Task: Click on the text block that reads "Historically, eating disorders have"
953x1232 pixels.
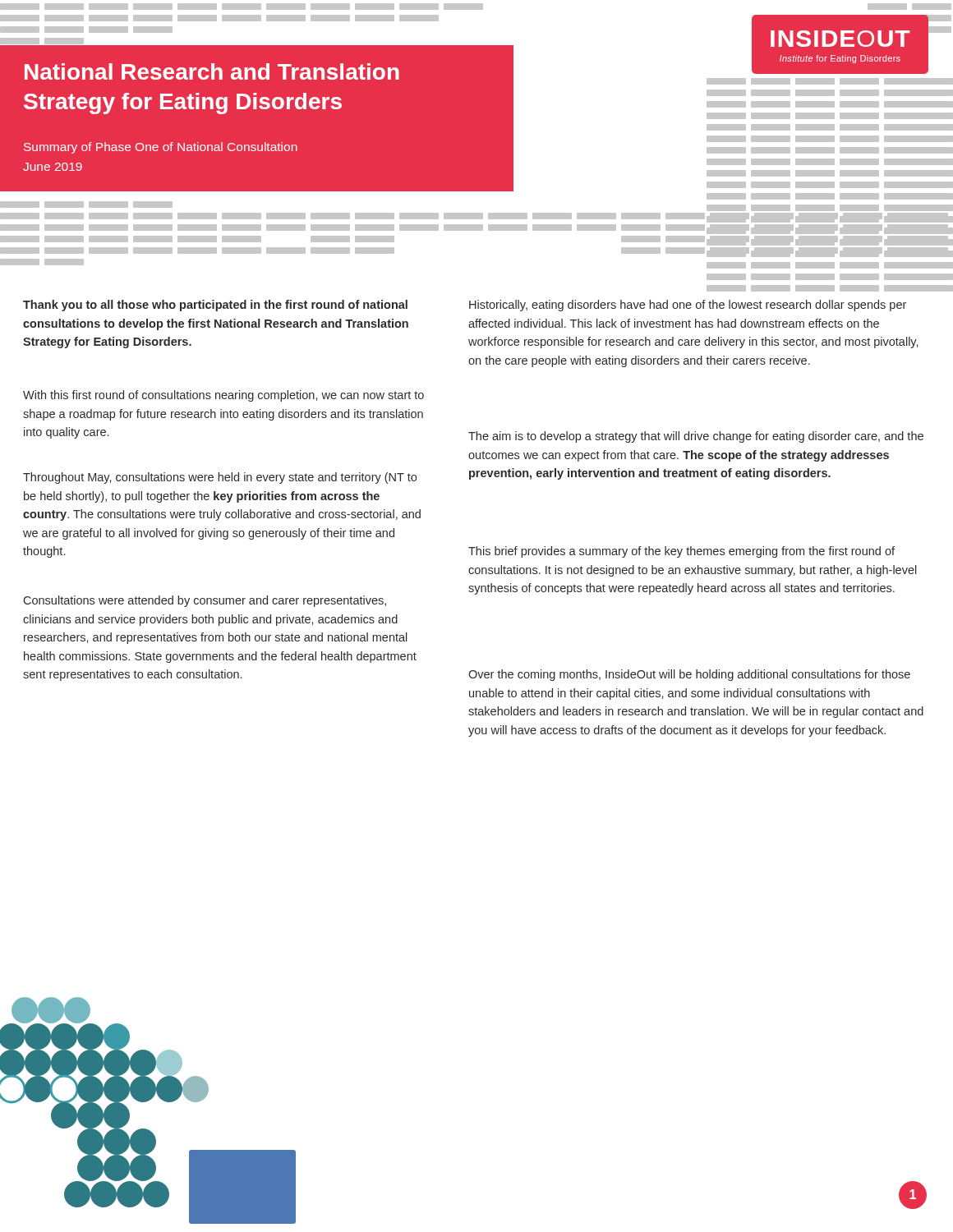Action: [x=698, y=333]
